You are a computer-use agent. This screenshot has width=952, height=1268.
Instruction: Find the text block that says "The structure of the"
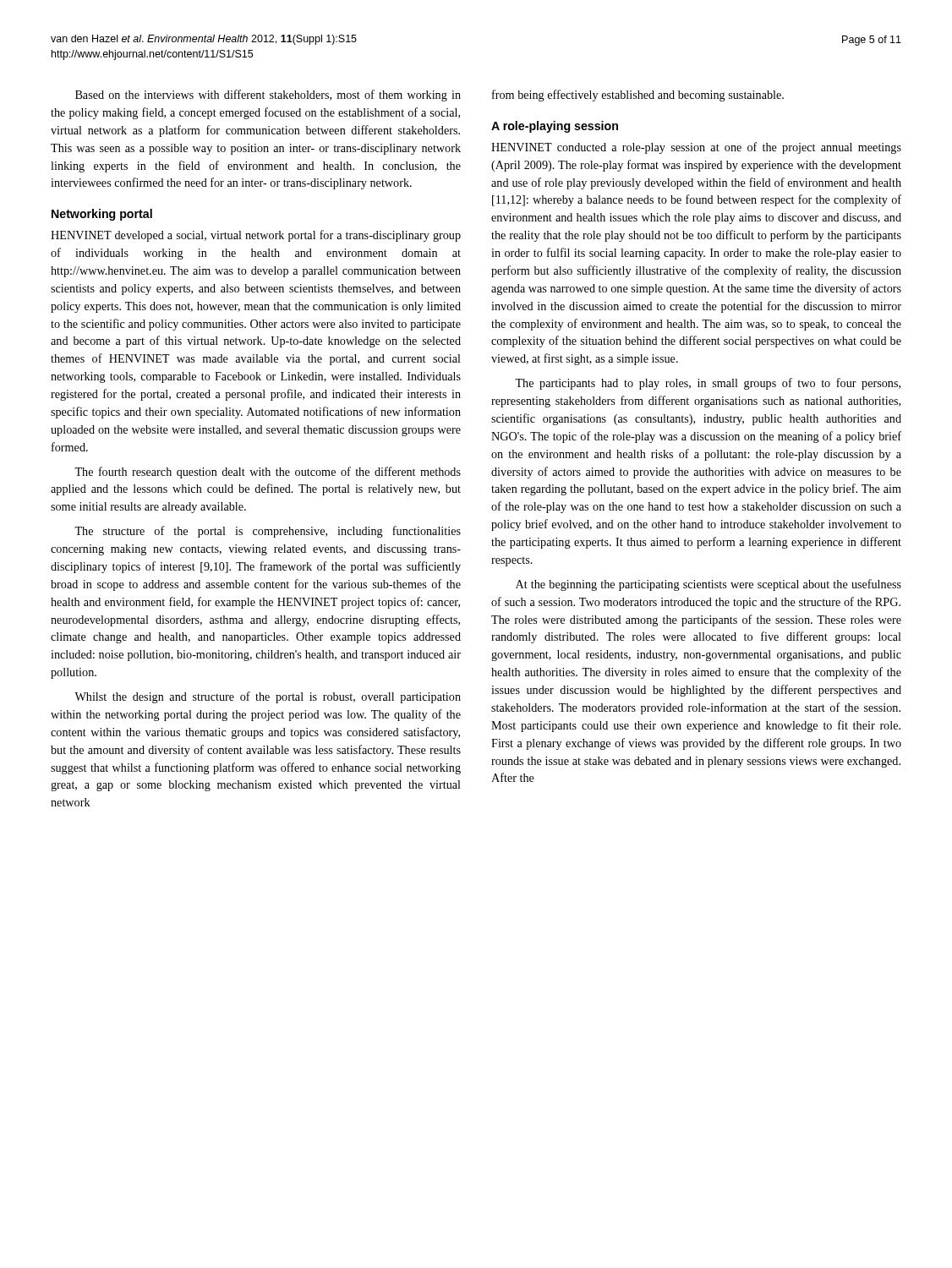[256, 602]
